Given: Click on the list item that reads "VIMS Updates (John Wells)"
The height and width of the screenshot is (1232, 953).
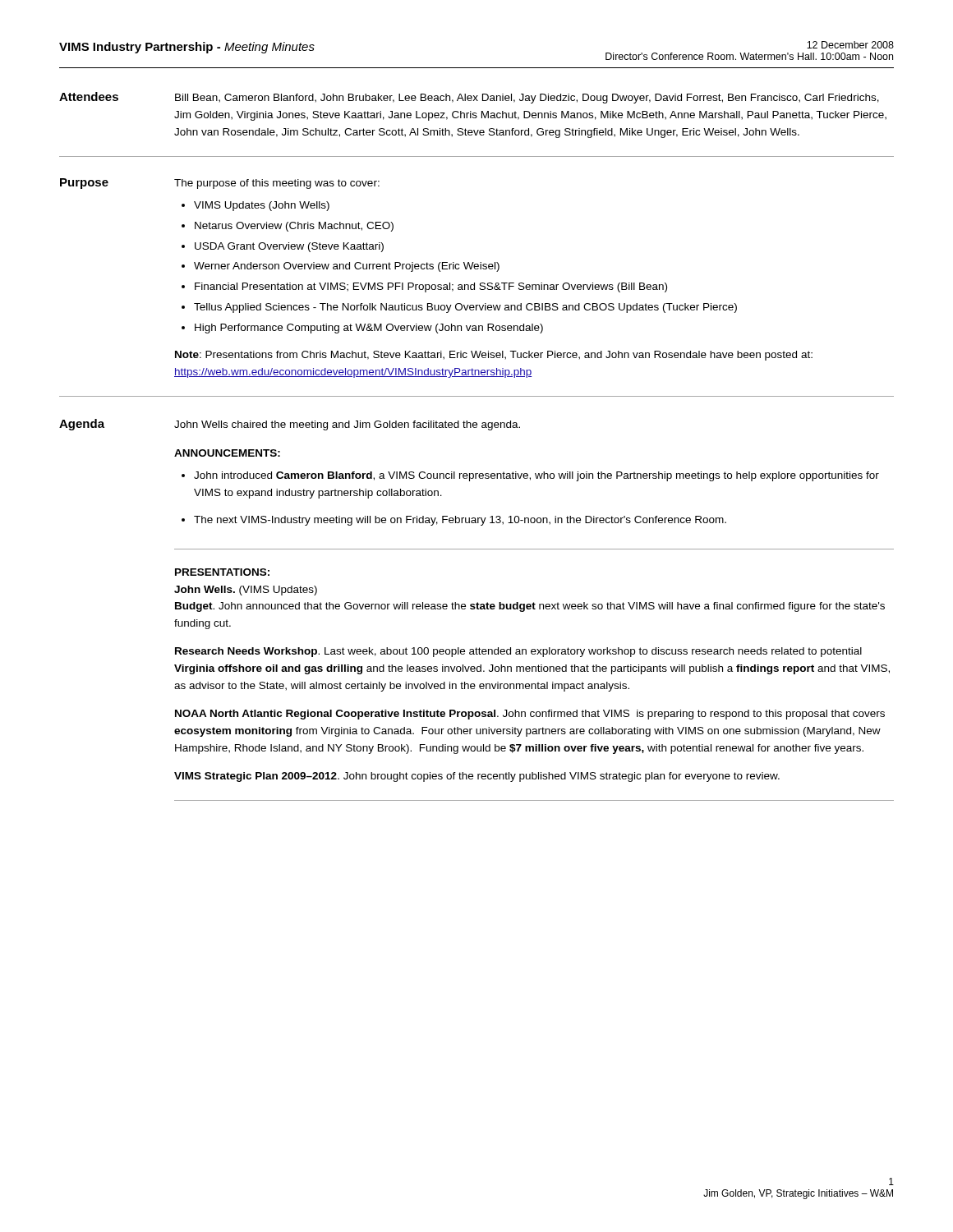Looking at the screenshot, I should coord(262,205).
